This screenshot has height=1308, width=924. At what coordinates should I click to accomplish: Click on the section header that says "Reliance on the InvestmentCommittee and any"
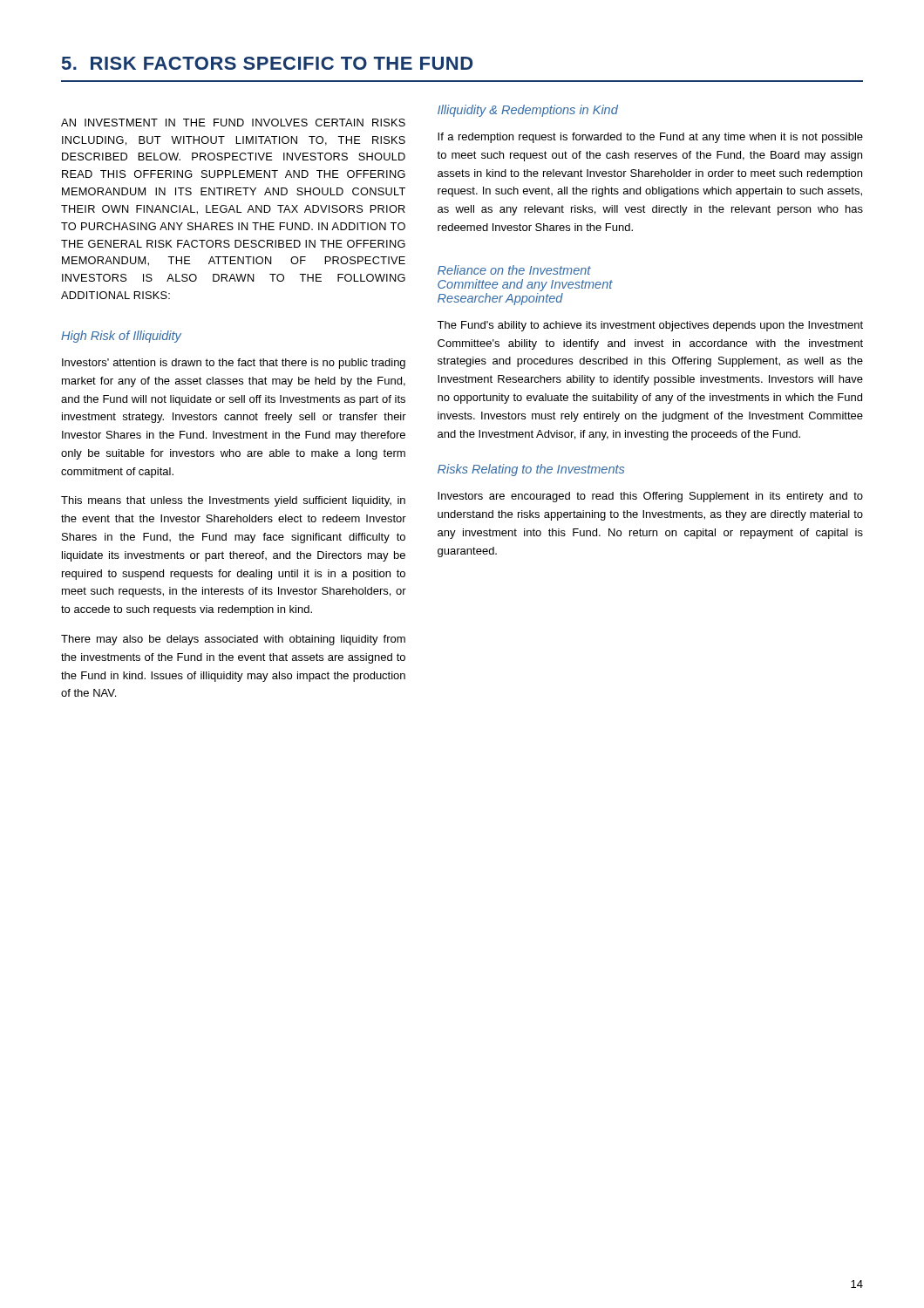click(514, 270)
